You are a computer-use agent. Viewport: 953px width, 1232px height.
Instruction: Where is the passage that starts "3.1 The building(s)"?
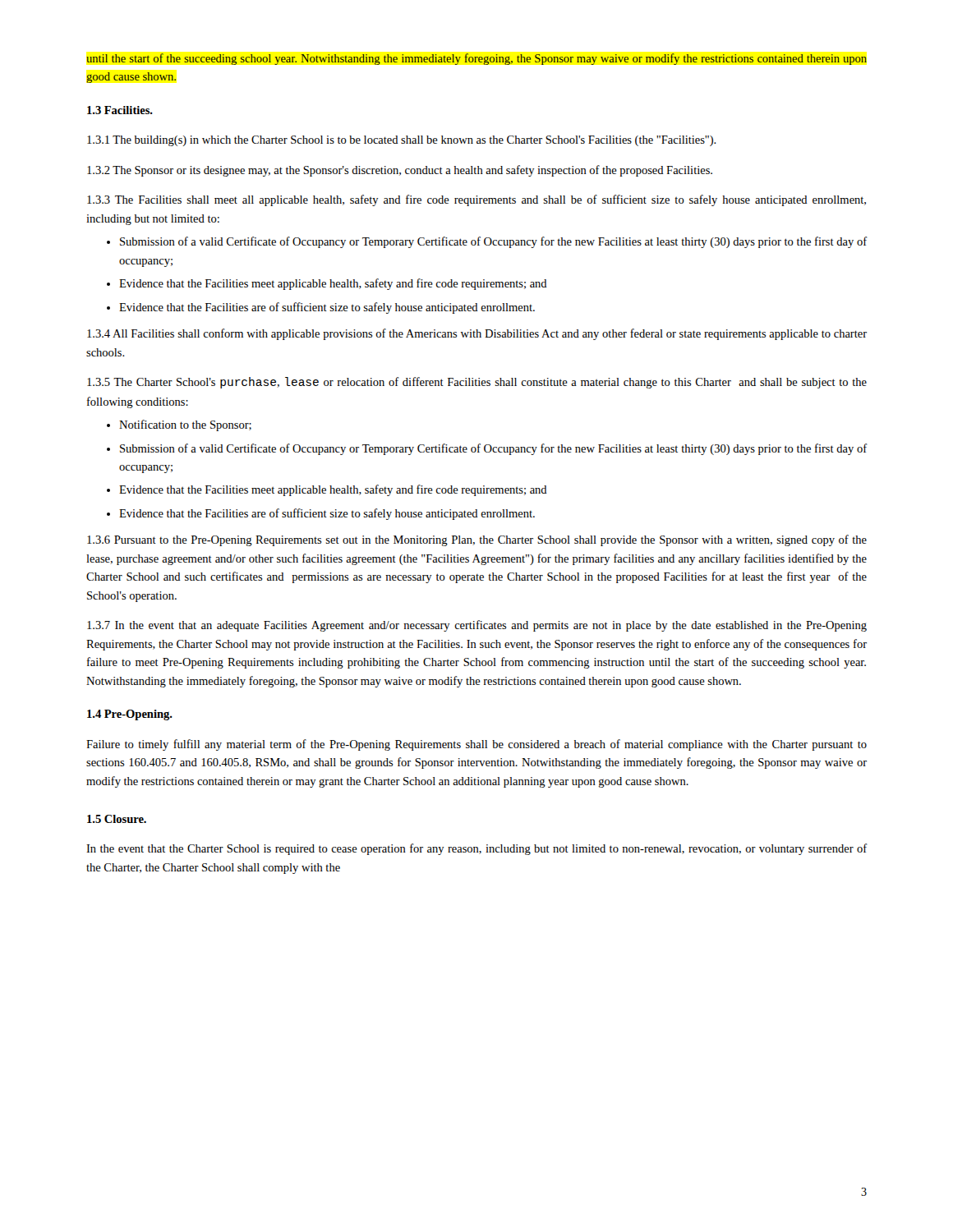[401, 140]
